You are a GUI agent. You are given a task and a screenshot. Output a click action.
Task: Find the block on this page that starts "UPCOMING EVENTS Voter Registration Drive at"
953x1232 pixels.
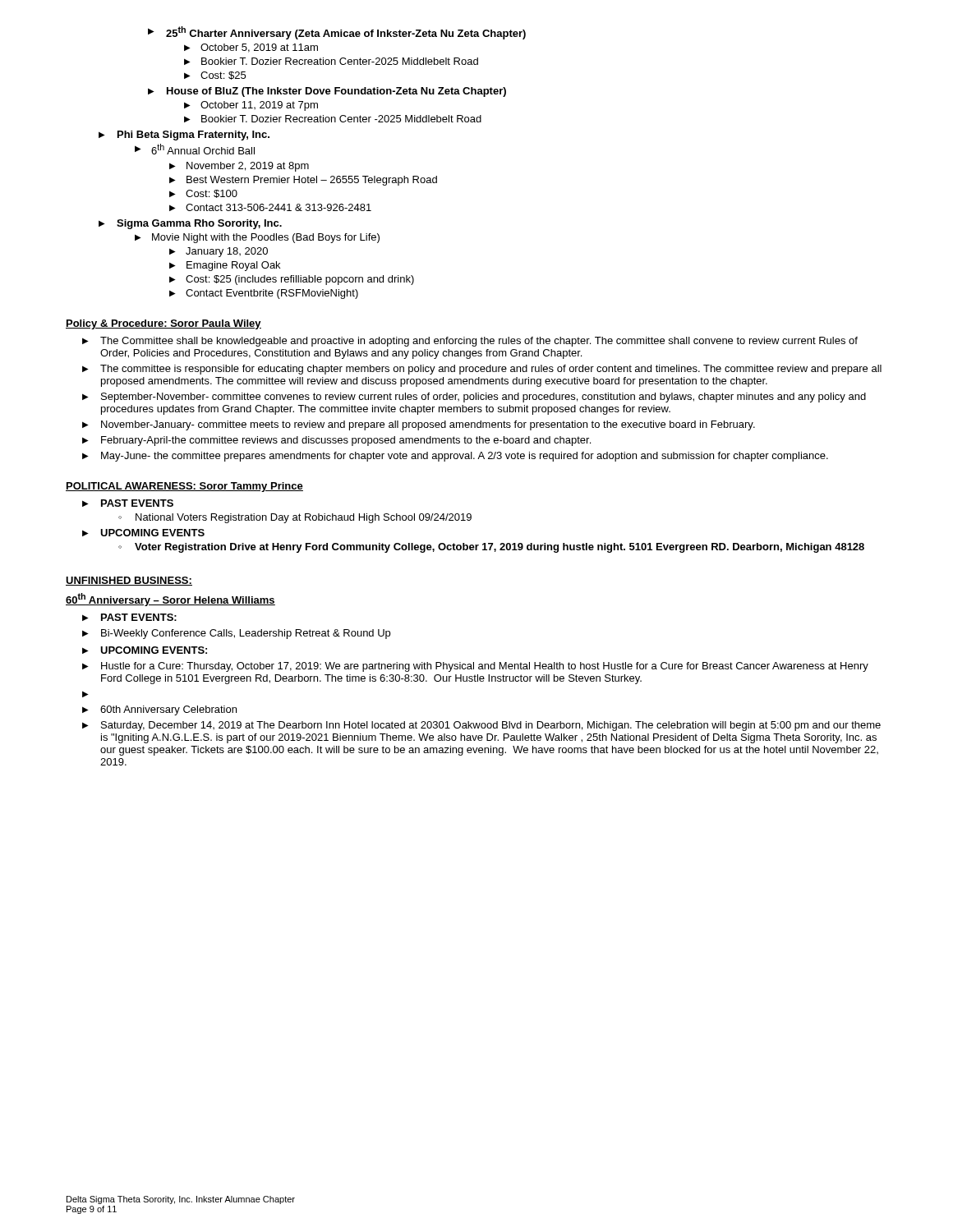tap(485, 539)
